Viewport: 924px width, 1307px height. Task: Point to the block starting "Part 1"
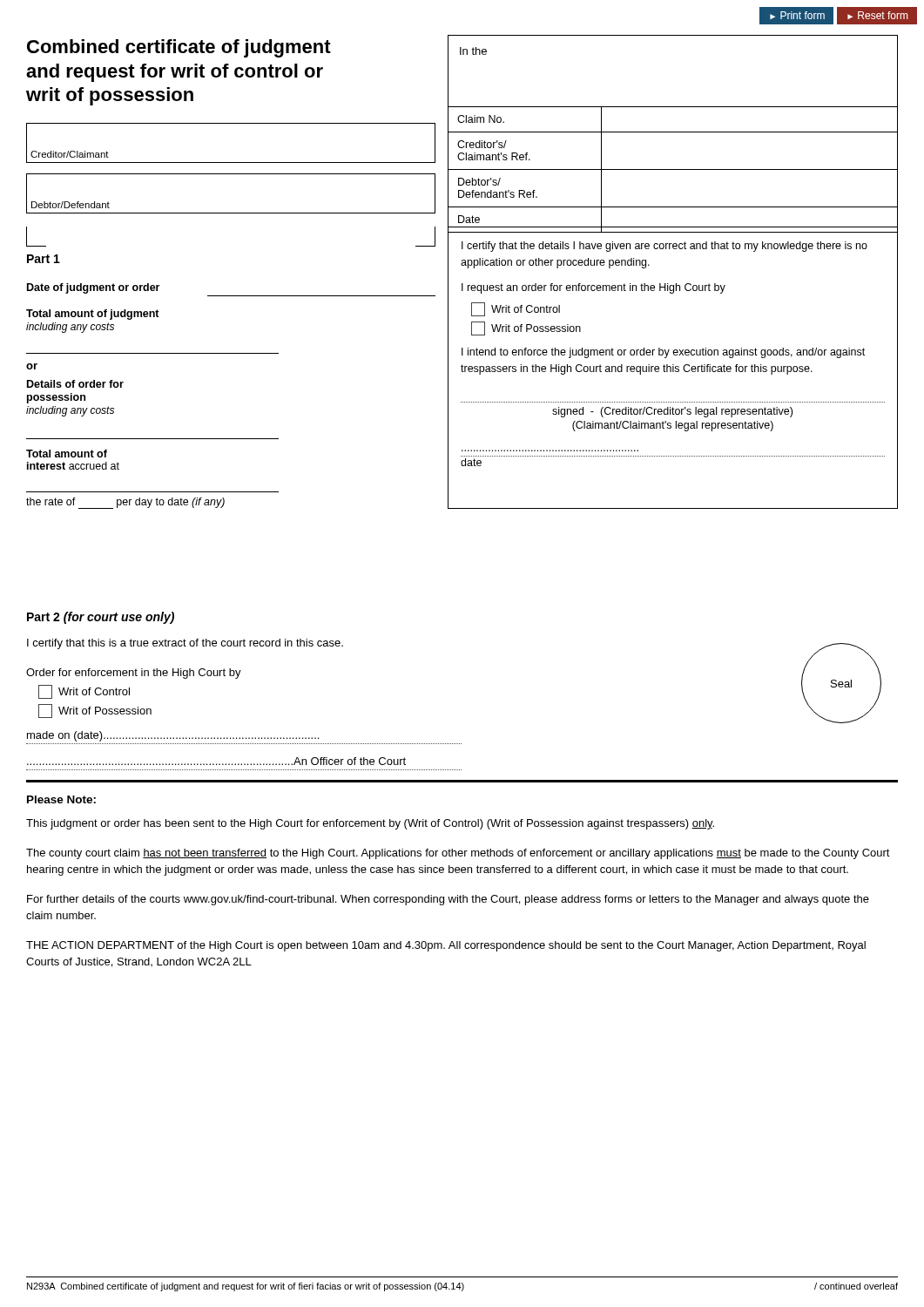coord(43,259)
